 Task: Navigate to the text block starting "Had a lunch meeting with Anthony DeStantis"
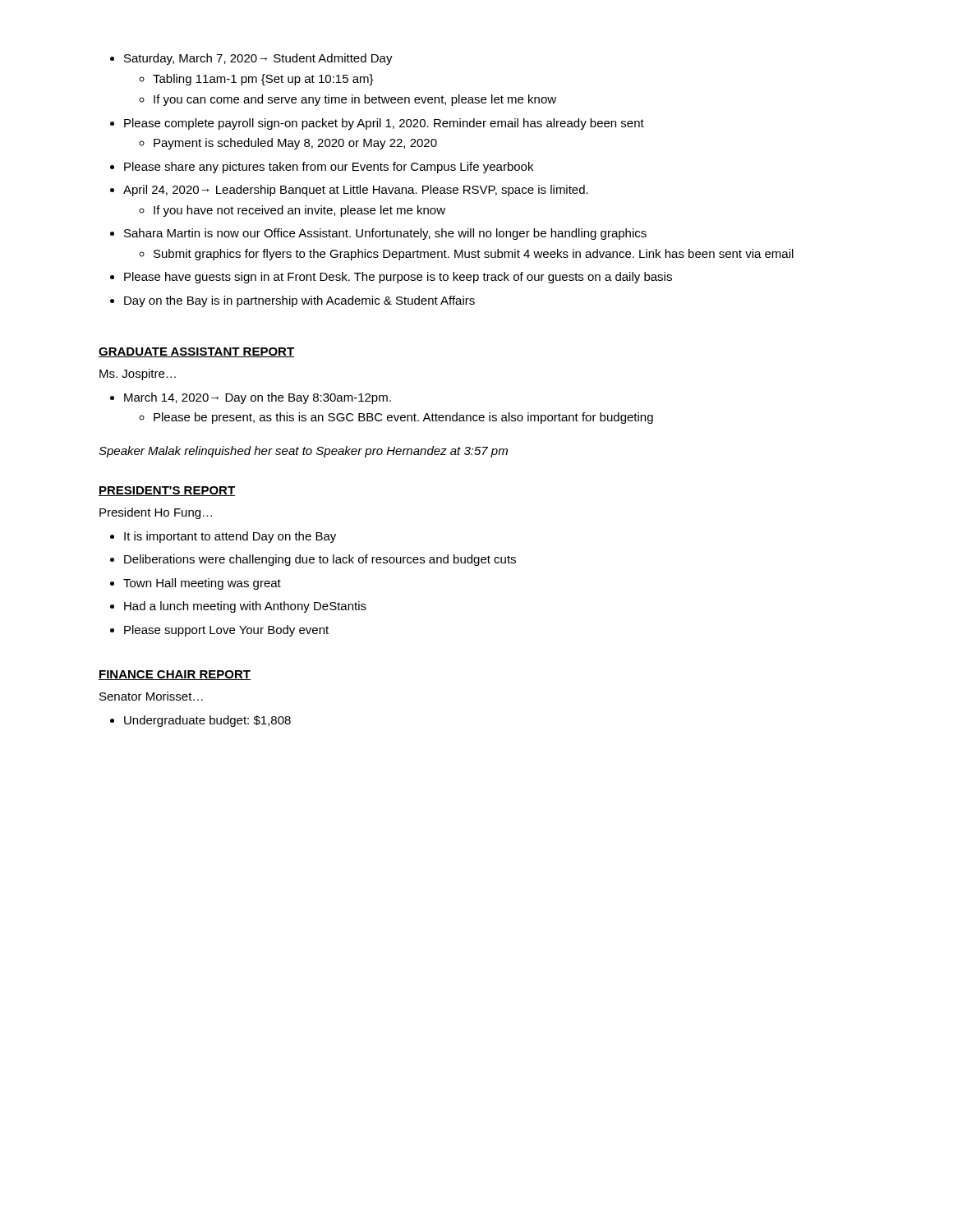point(238,607)
